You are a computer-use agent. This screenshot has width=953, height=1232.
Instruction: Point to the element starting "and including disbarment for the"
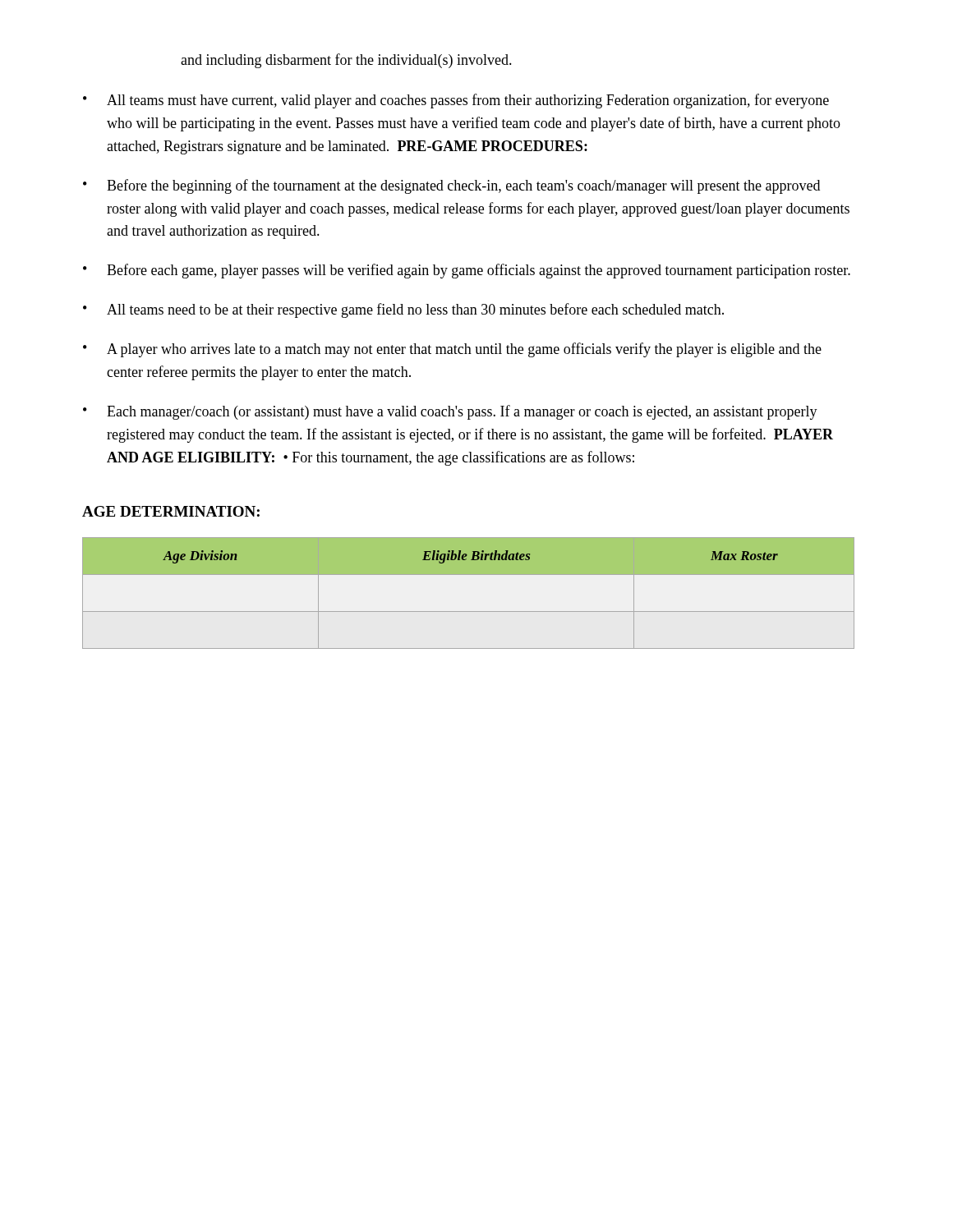click(x=346, y=60)
